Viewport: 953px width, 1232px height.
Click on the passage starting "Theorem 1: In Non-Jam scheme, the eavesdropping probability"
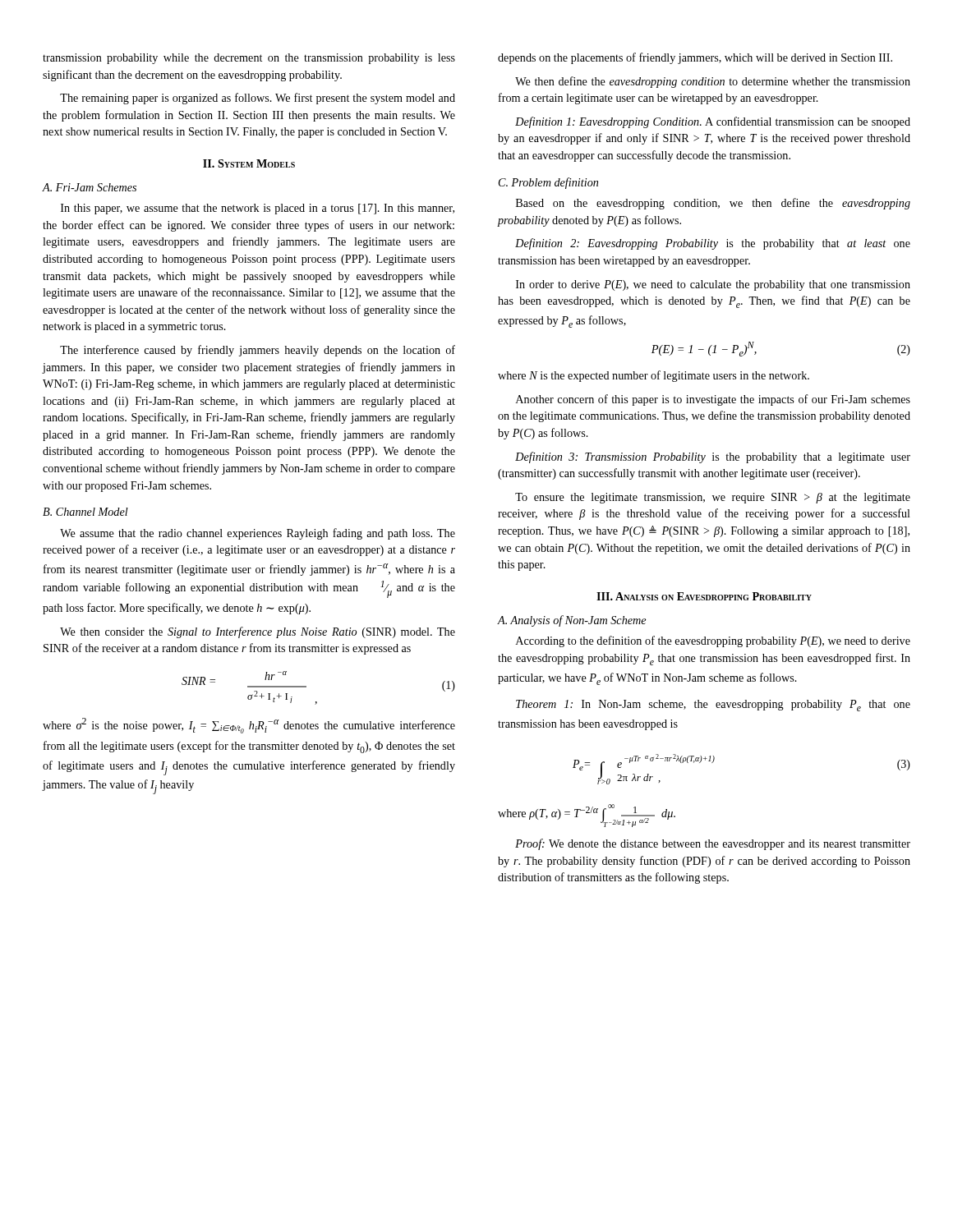click(x=704, y=714)
